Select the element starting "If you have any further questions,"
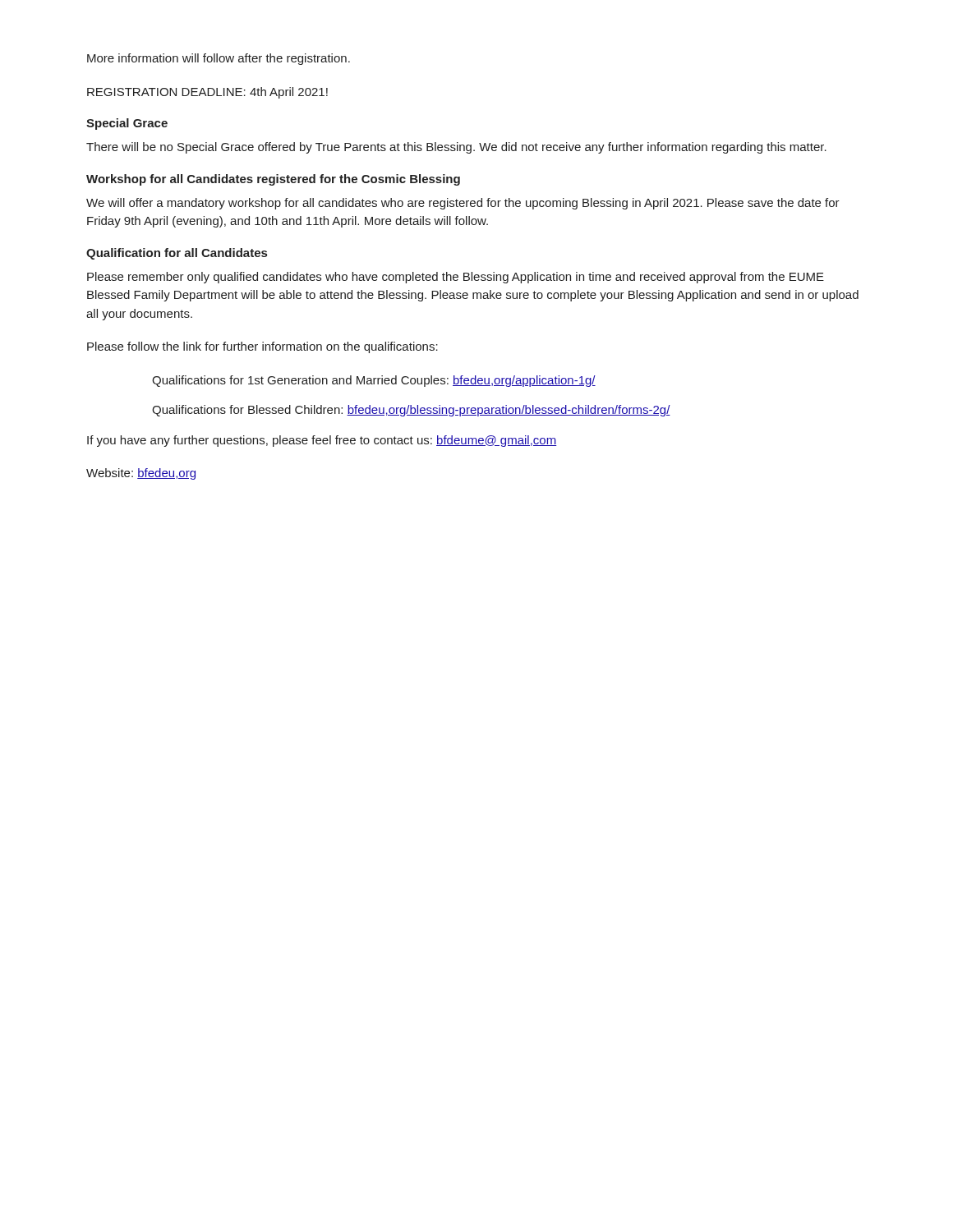 (x=321, y=439)
